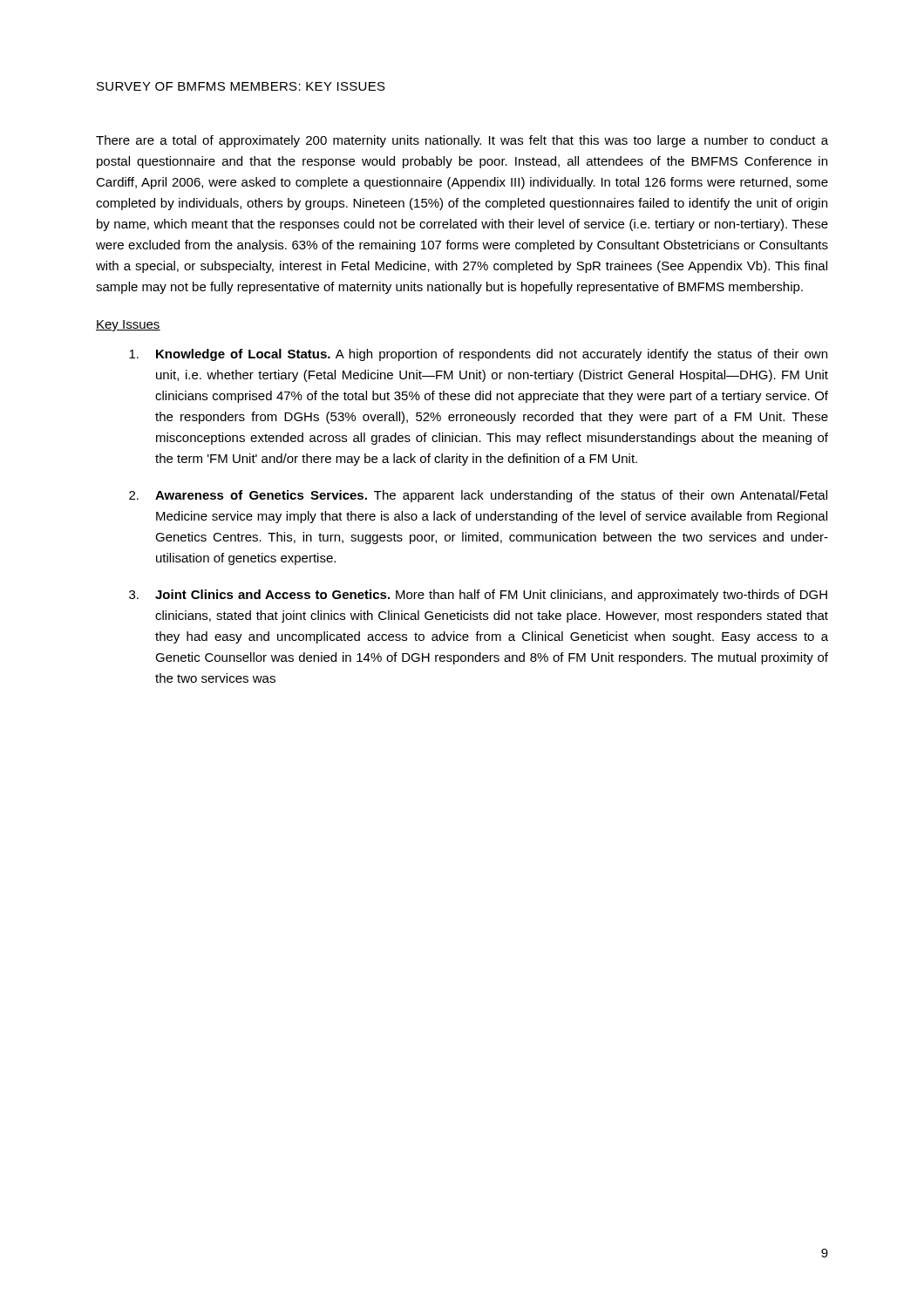Click on the element starting "Key Issues"
The image size is (924, 1308).
click(x=128, y=324)
